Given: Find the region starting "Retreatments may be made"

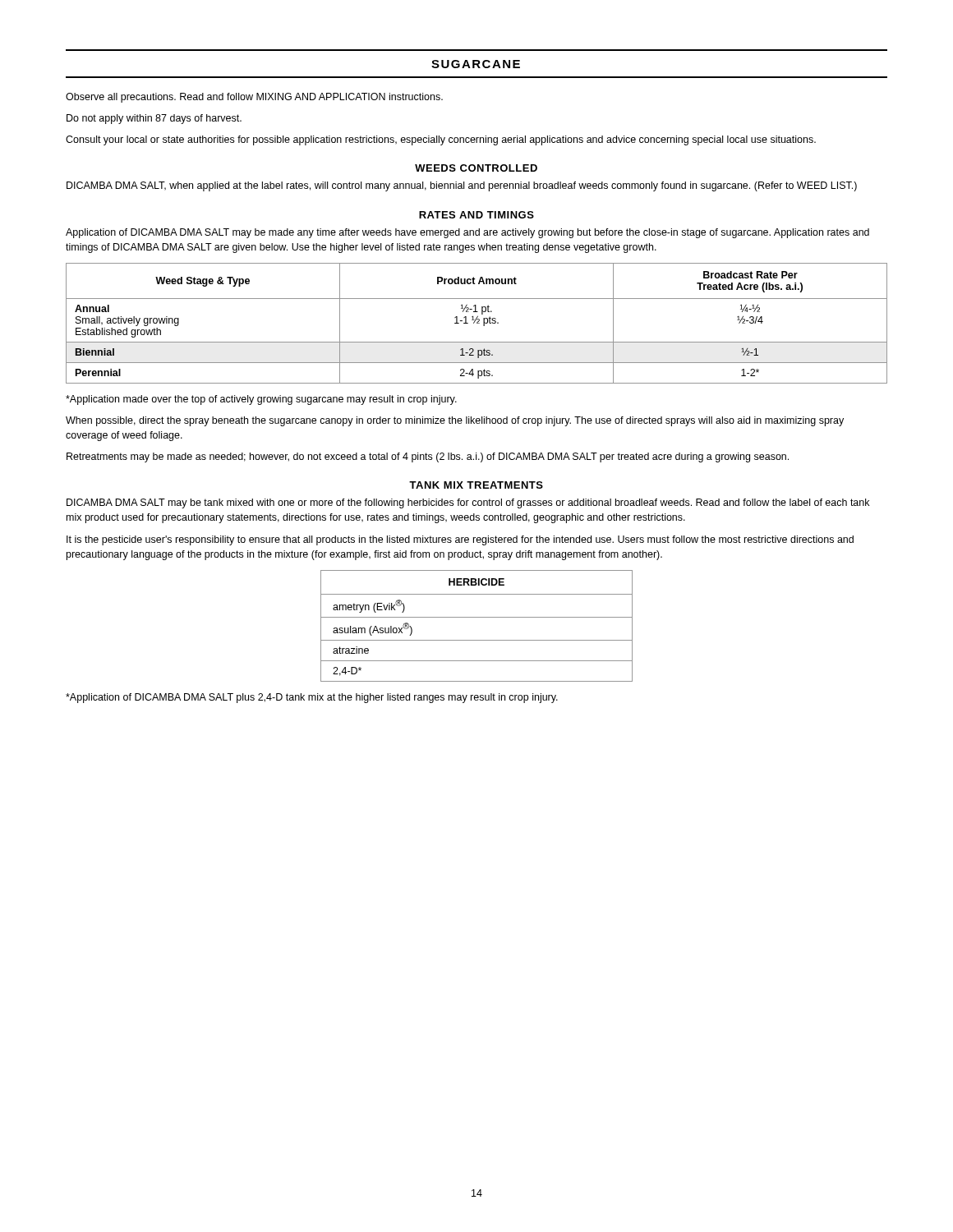Looking at the screenshot, I should [428, 457].
